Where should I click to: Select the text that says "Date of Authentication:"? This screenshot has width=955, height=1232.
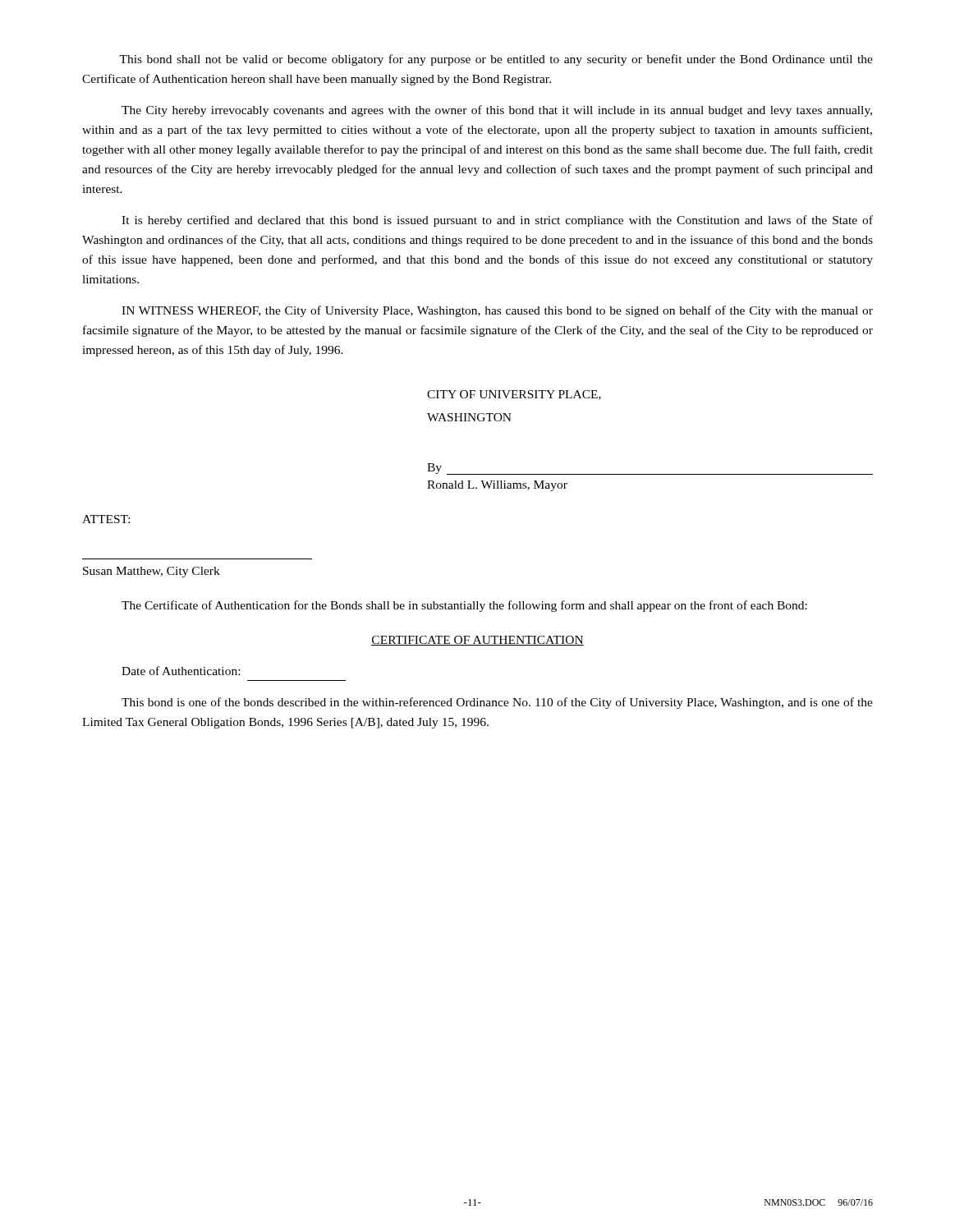[181, 671]
